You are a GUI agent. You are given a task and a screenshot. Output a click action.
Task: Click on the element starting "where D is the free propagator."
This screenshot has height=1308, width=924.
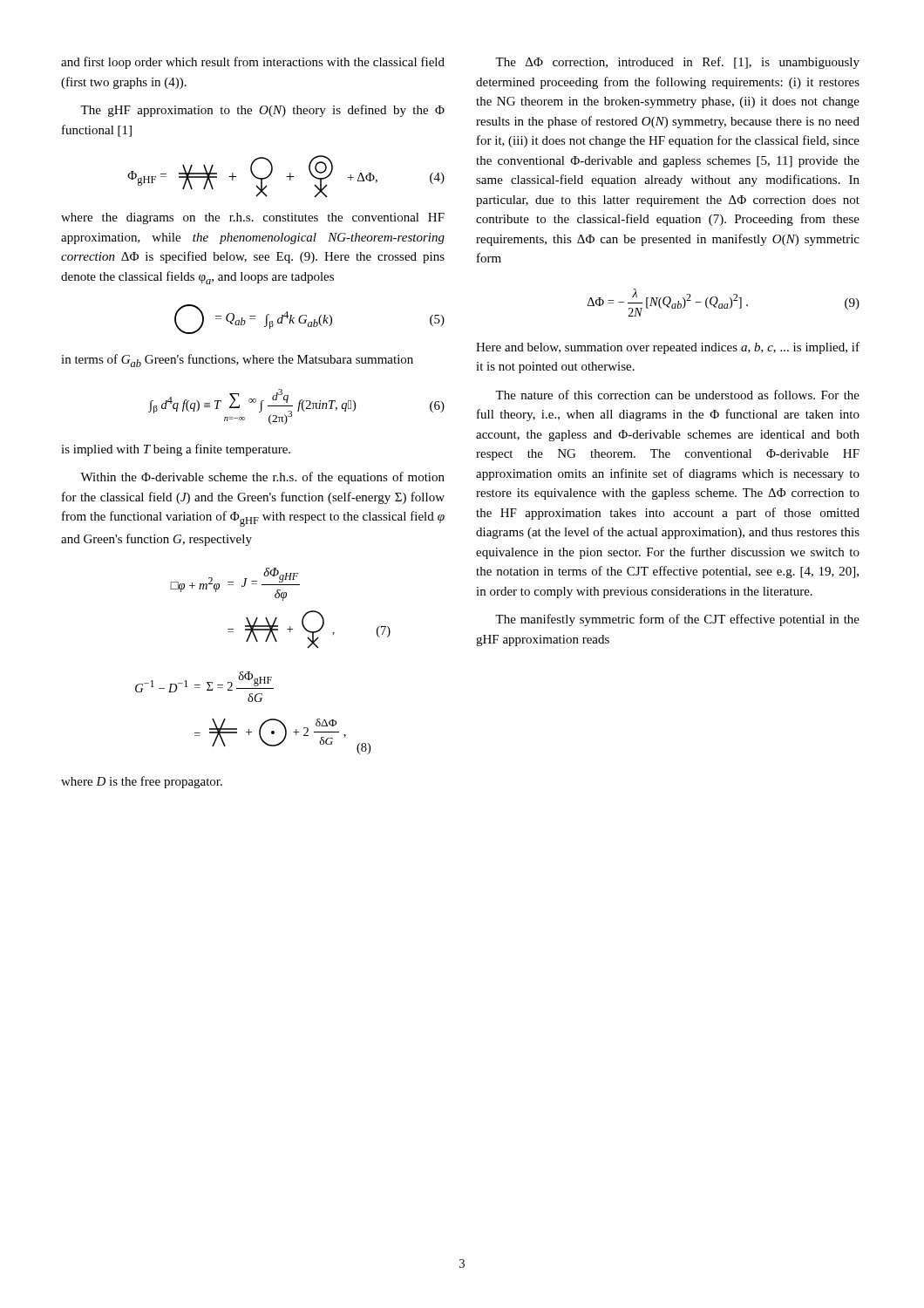[x=142, y=782]
